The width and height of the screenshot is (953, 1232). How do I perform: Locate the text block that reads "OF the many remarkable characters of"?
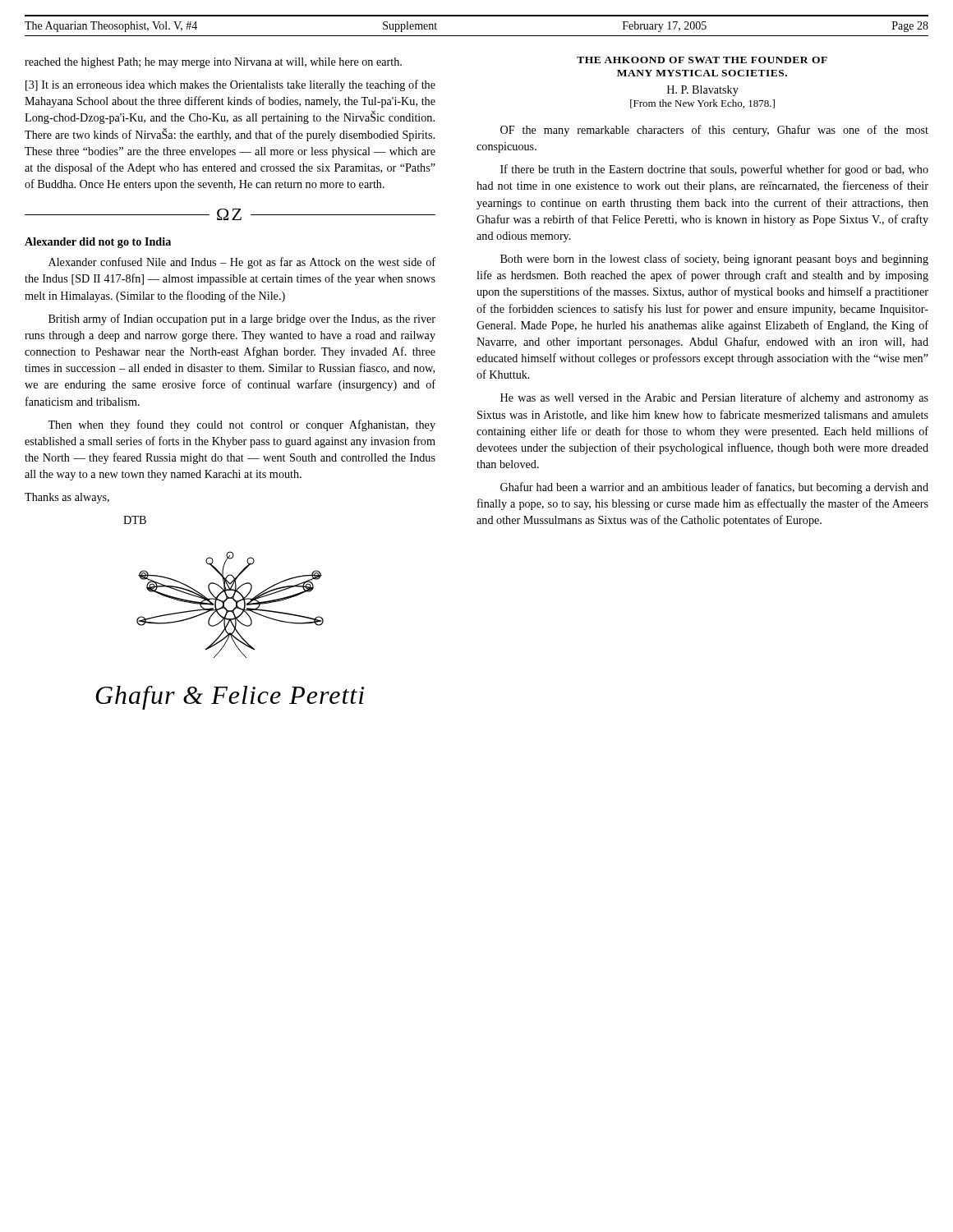[x=702, y=138]
